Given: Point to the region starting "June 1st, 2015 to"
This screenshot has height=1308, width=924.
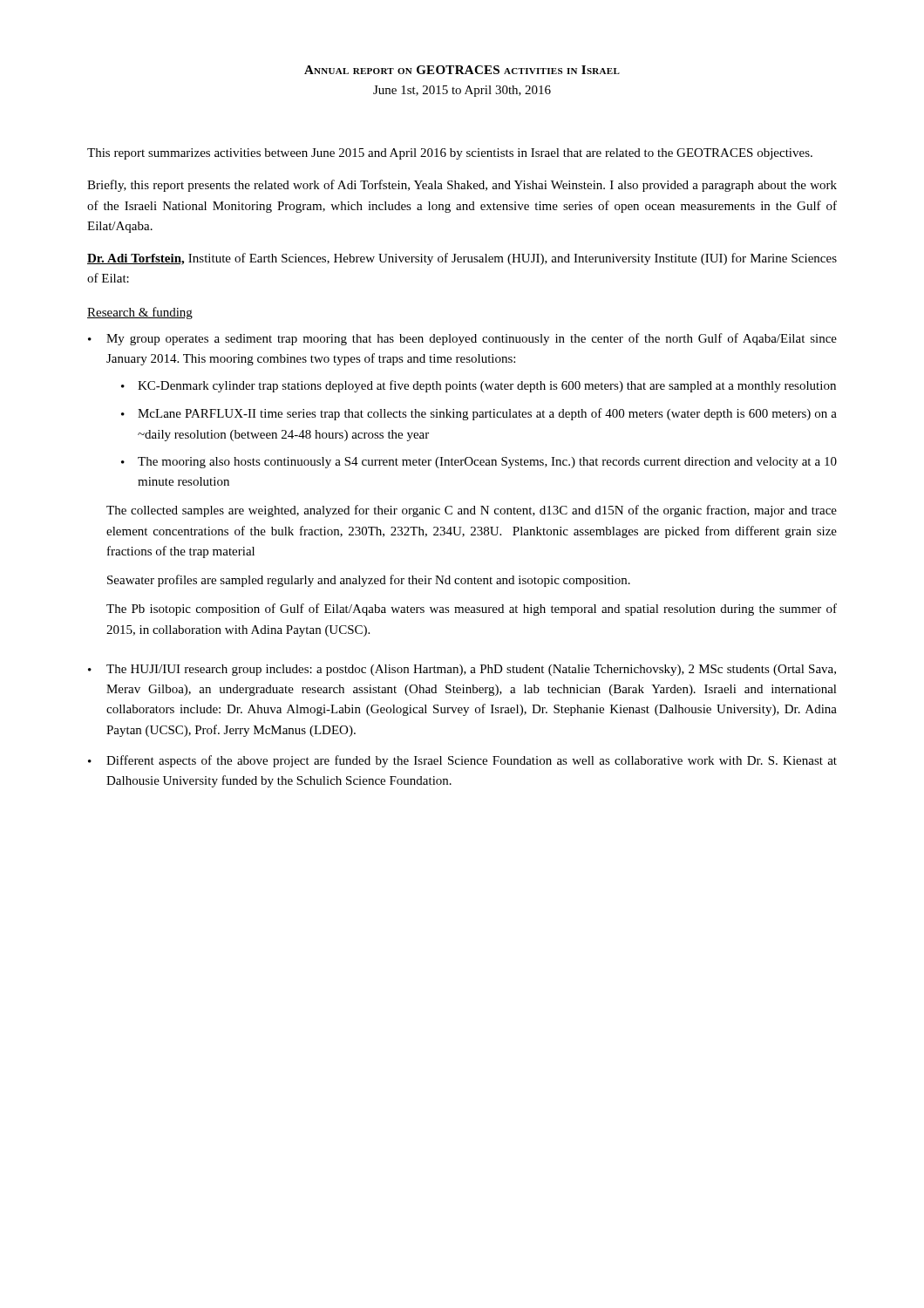Looking at the screenshot, I should coord(462,90).
